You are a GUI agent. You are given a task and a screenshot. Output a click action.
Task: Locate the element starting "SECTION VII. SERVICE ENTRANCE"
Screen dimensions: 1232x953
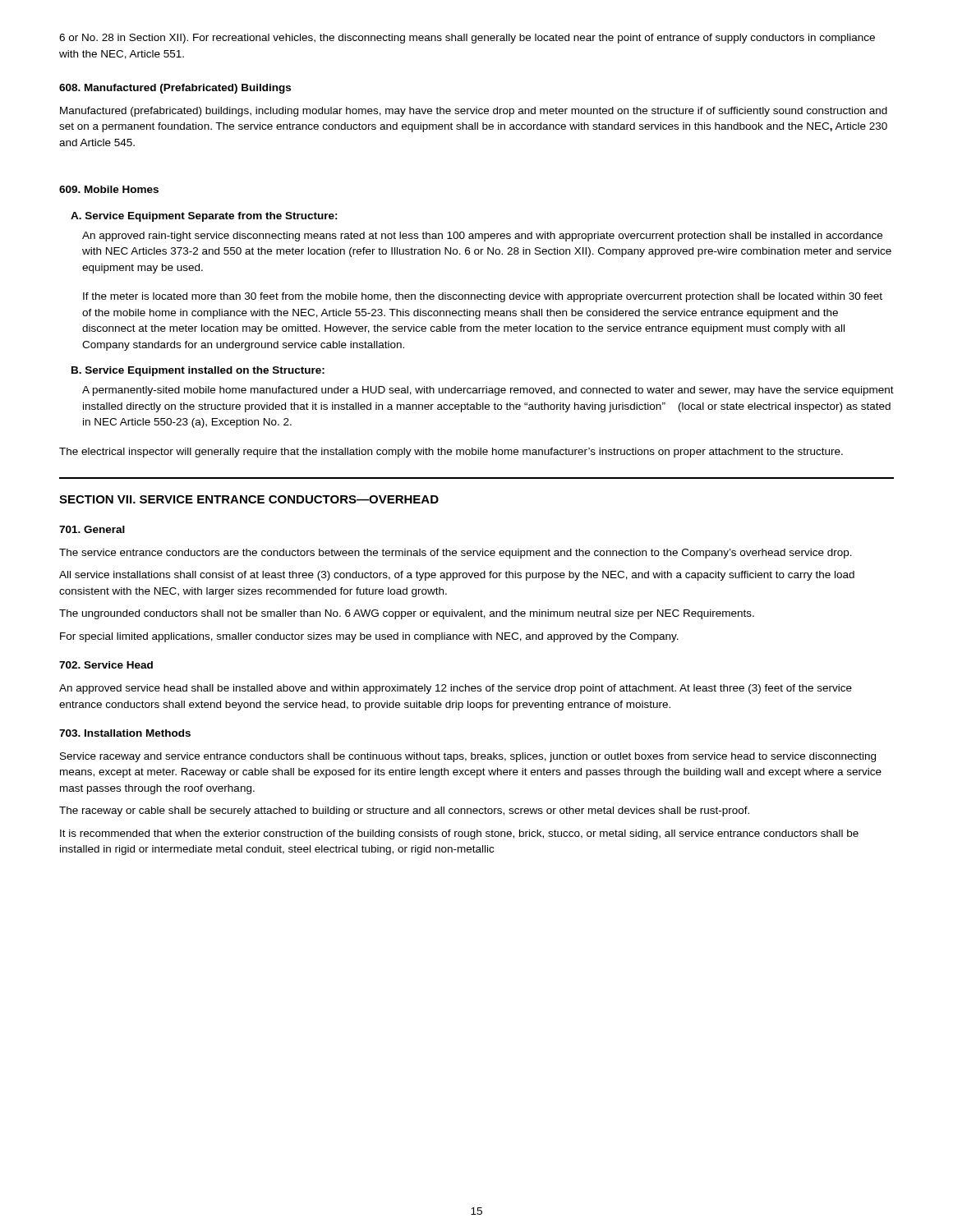click(x=249, y=499)
